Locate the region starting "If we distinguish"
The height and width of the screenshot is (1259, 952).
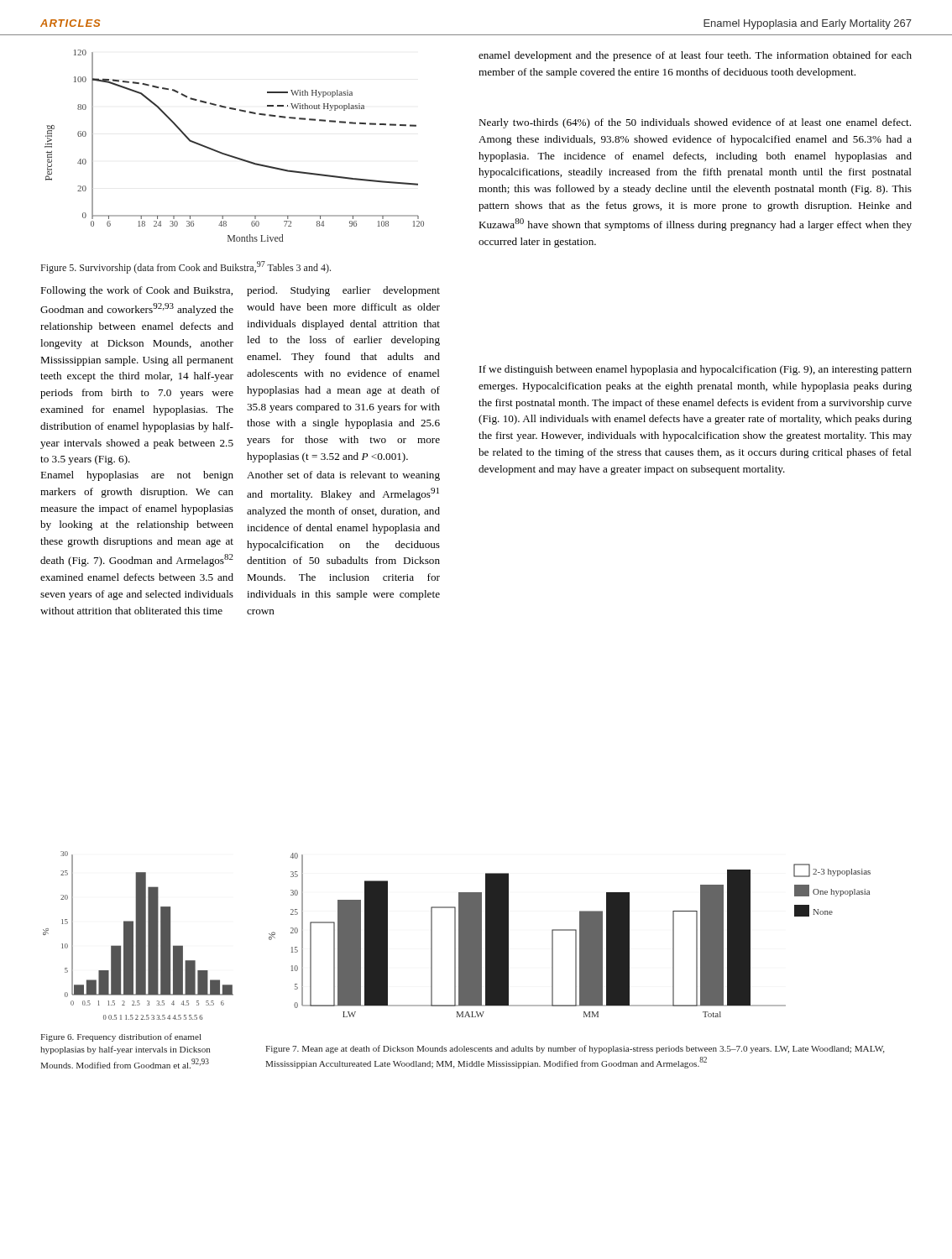(x=695, y=419)
